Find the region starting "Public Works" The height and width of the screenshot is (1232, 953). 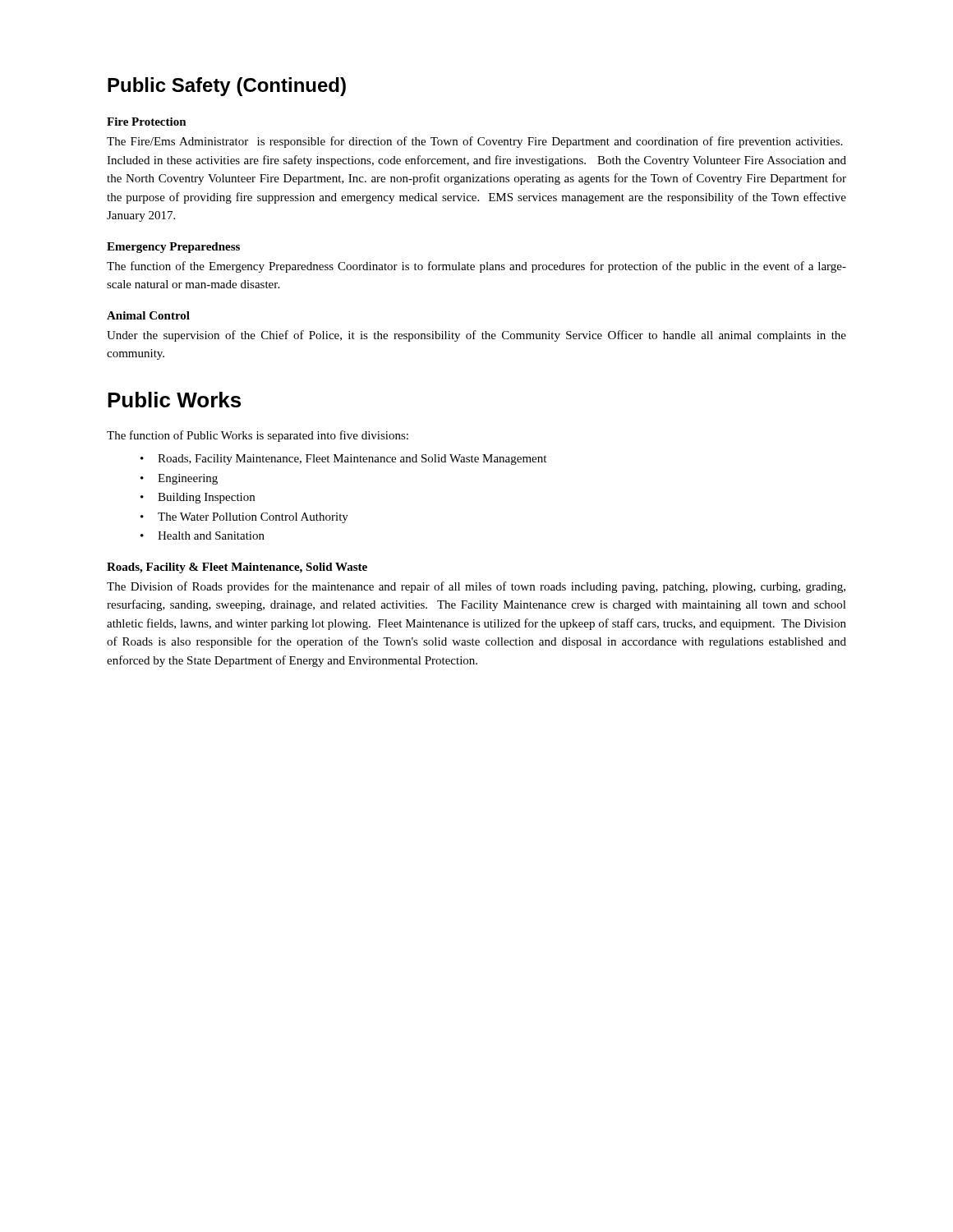174,400
